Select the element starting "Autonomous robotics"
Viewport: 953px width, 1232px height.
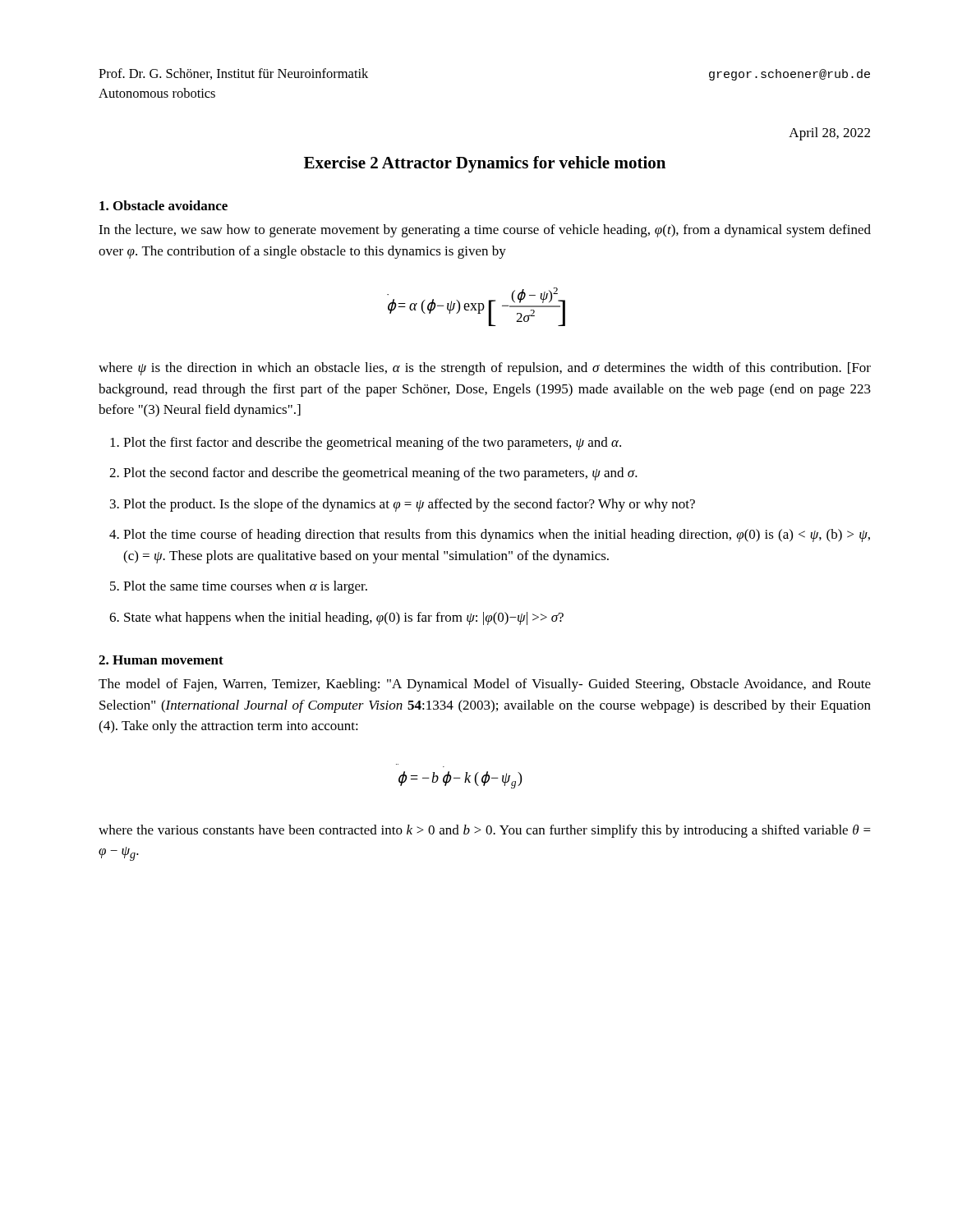pyautogui.click(x=157, y=93)
